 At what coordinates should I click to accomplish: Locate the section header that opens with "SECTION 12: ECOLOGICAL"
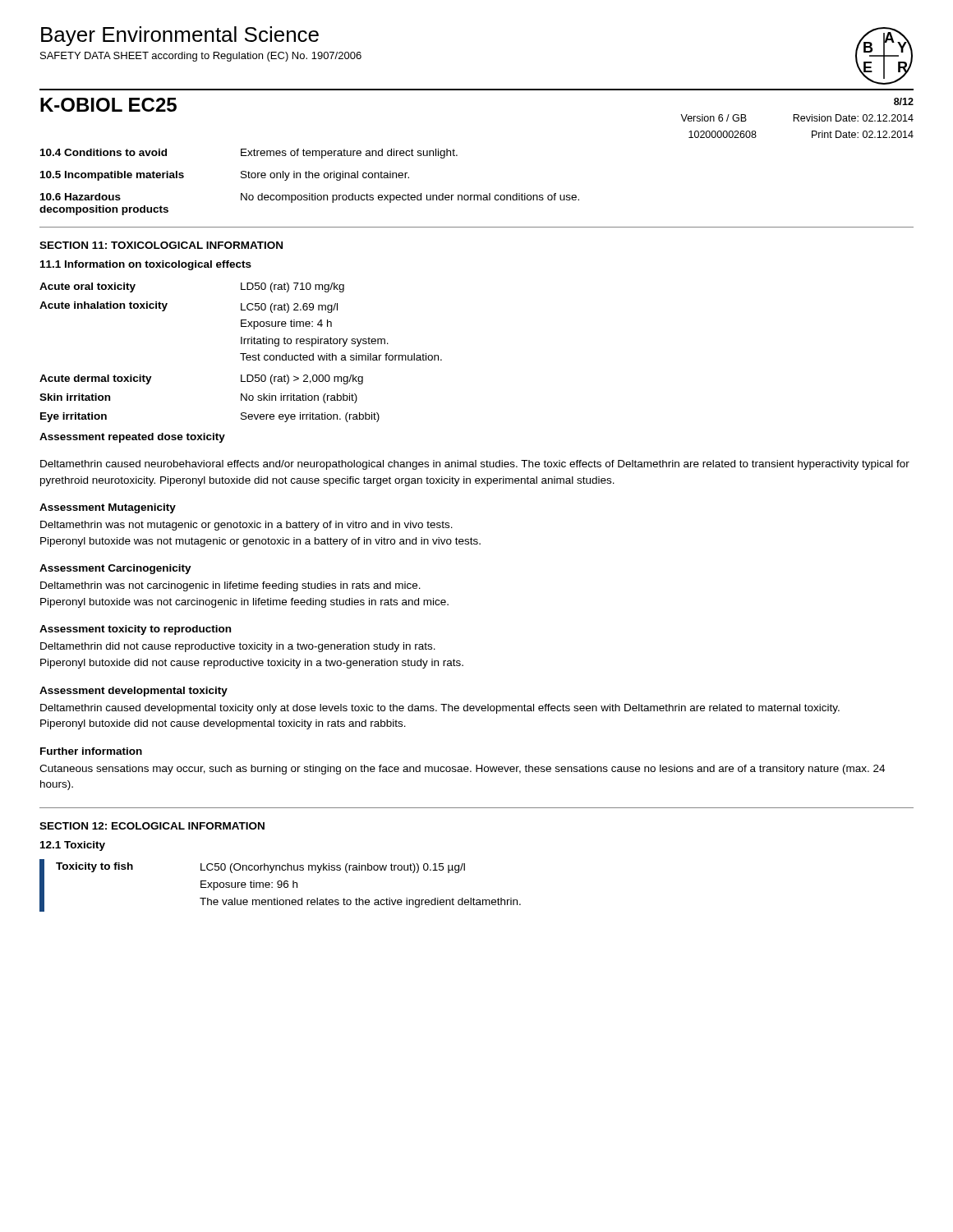pos(152,826)
